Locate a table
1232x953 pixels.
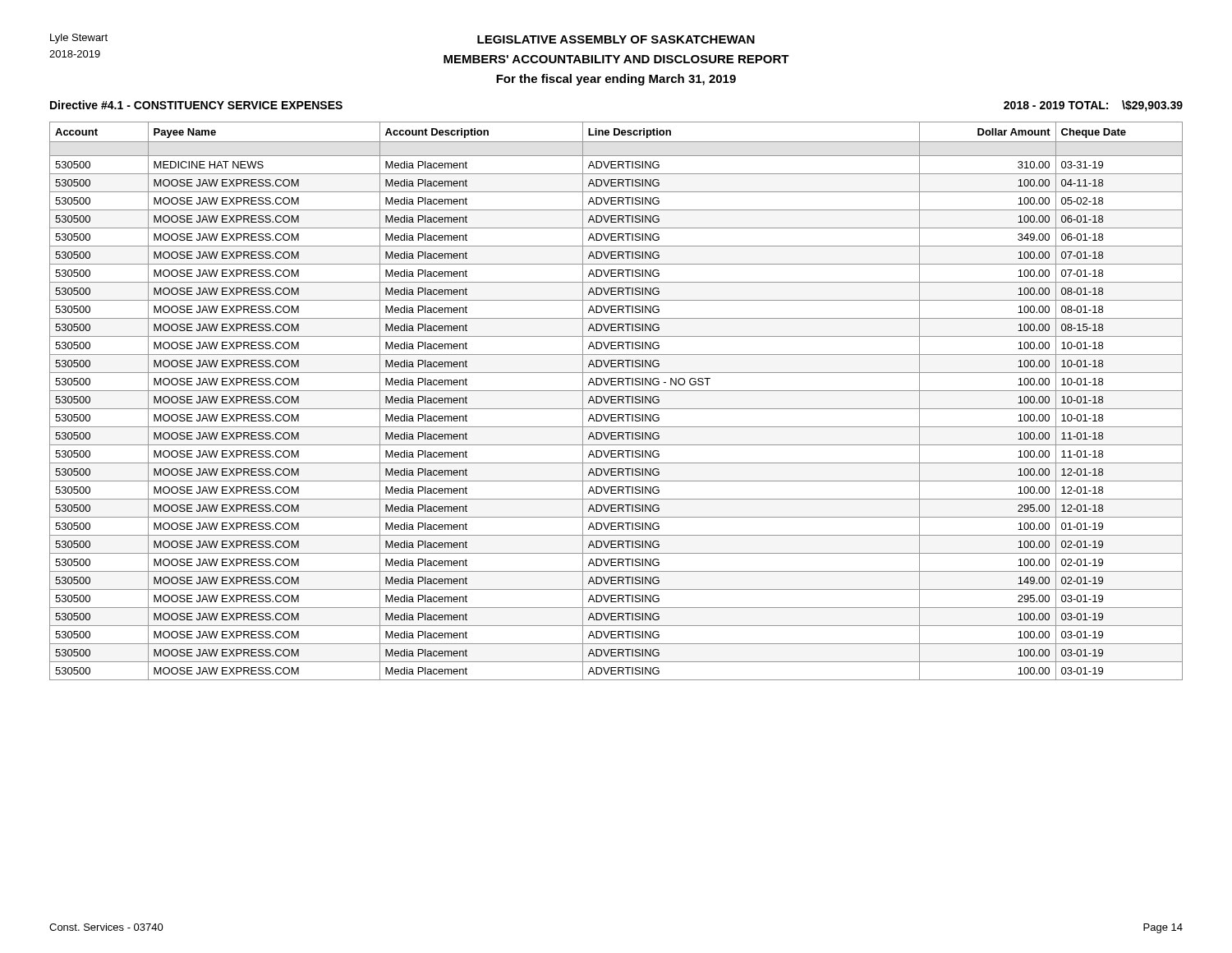click(616, 401)
